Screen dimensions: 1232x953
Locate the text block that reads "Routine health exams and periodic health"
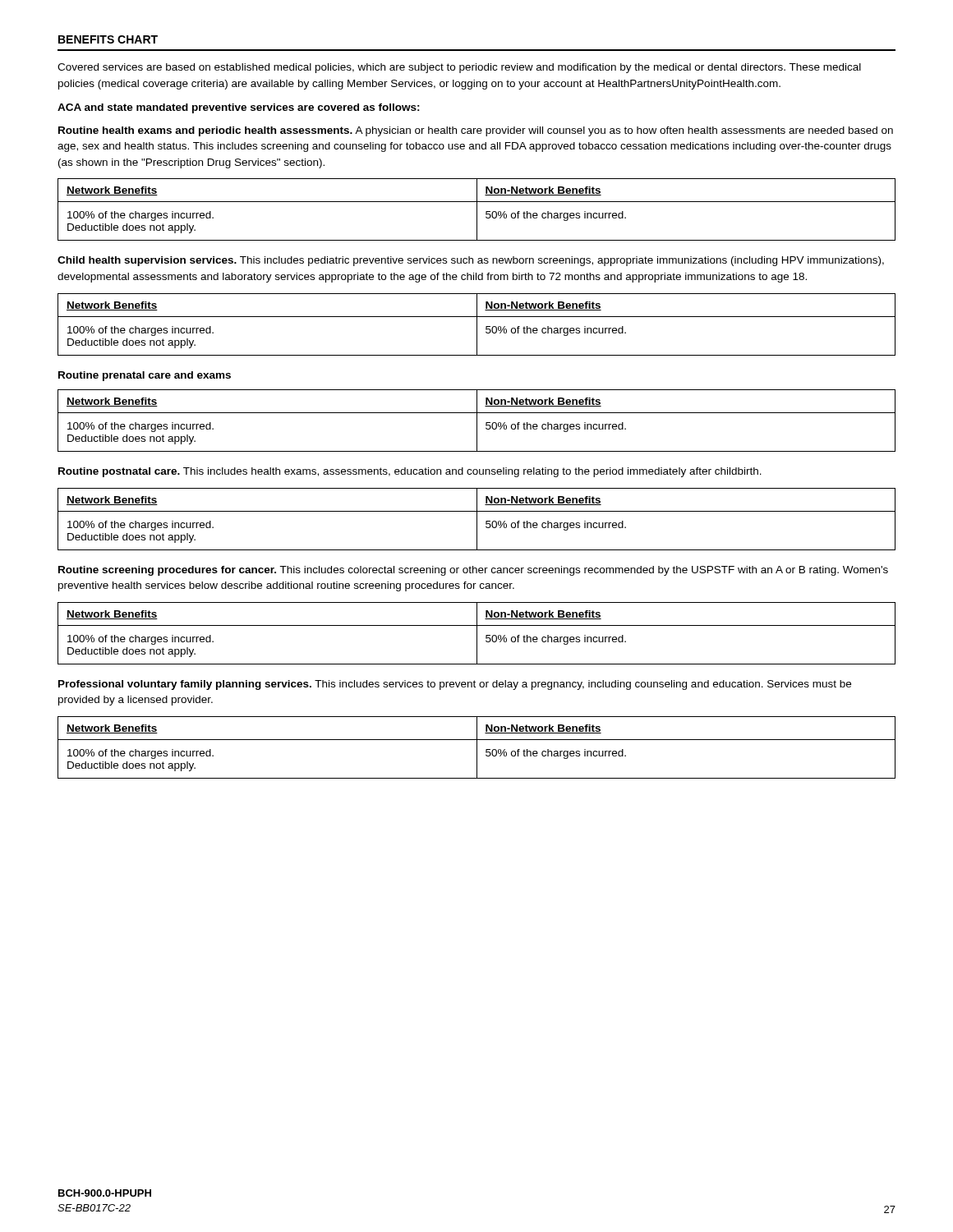click(x=475, y=146)
